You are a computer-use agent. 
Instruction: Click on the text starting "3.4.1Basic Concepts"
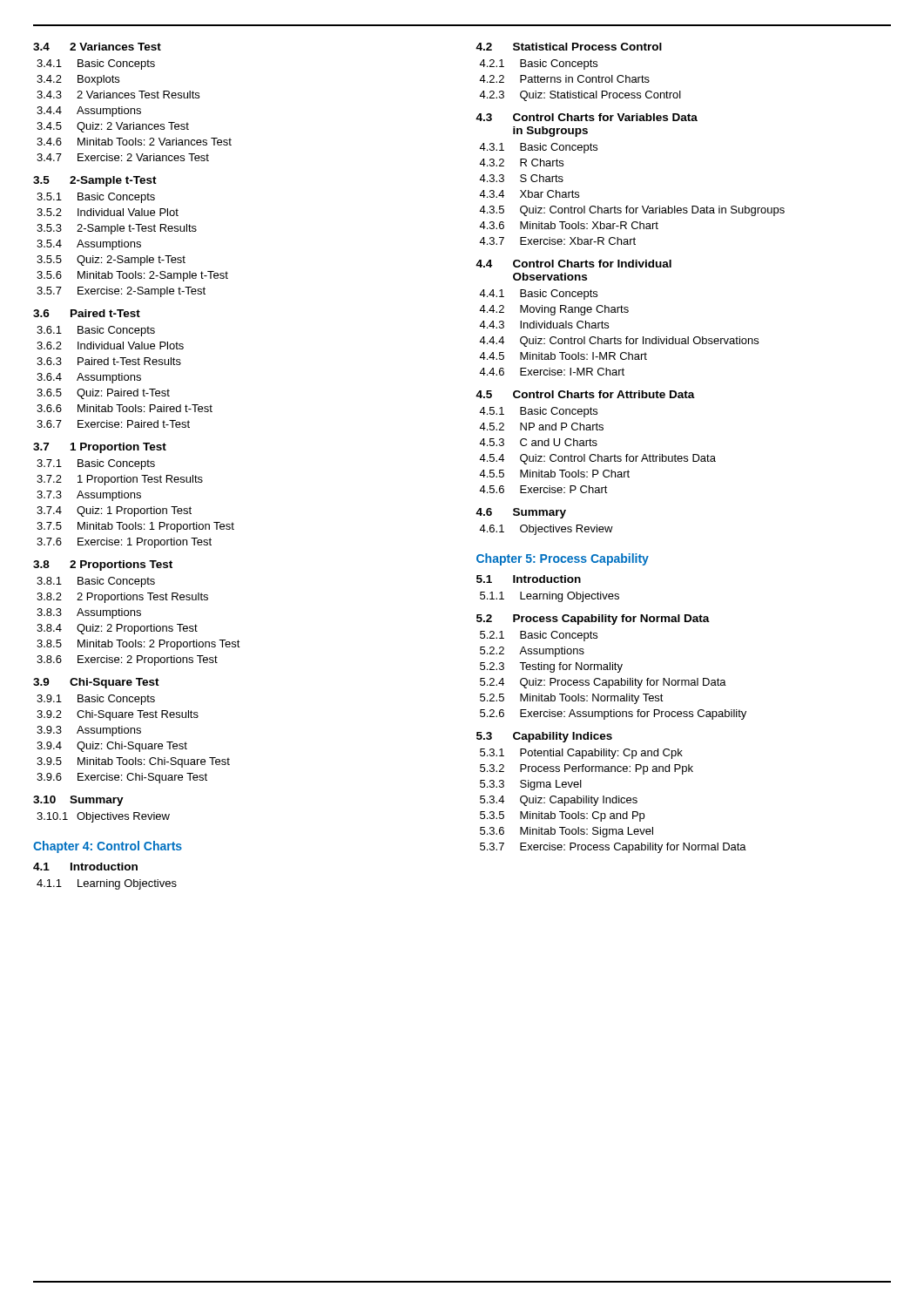pyautogui.click(x=96, y=63)
